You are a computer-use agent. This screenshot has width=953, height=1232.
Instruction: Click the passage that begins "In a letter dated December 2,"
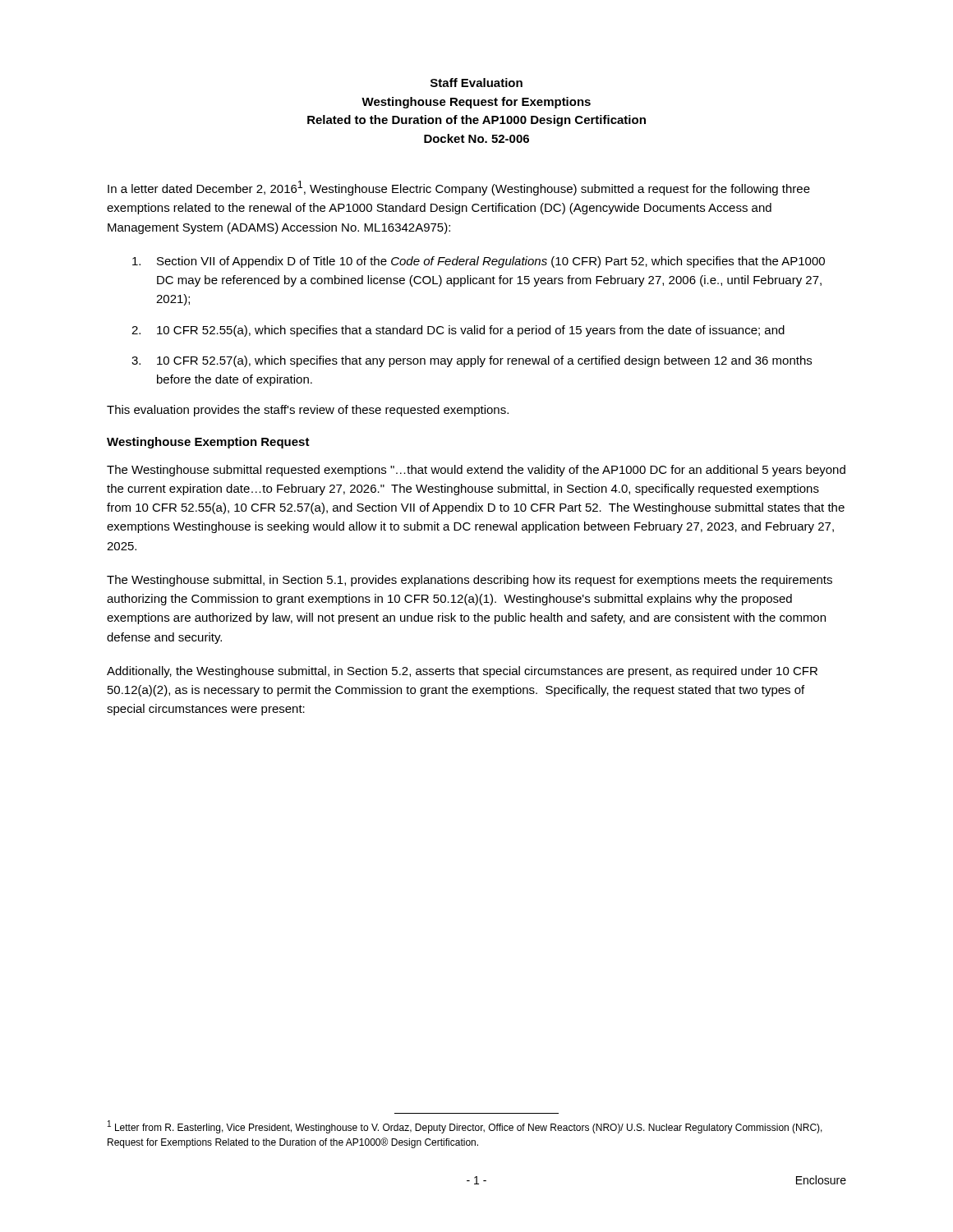(458, 206)
